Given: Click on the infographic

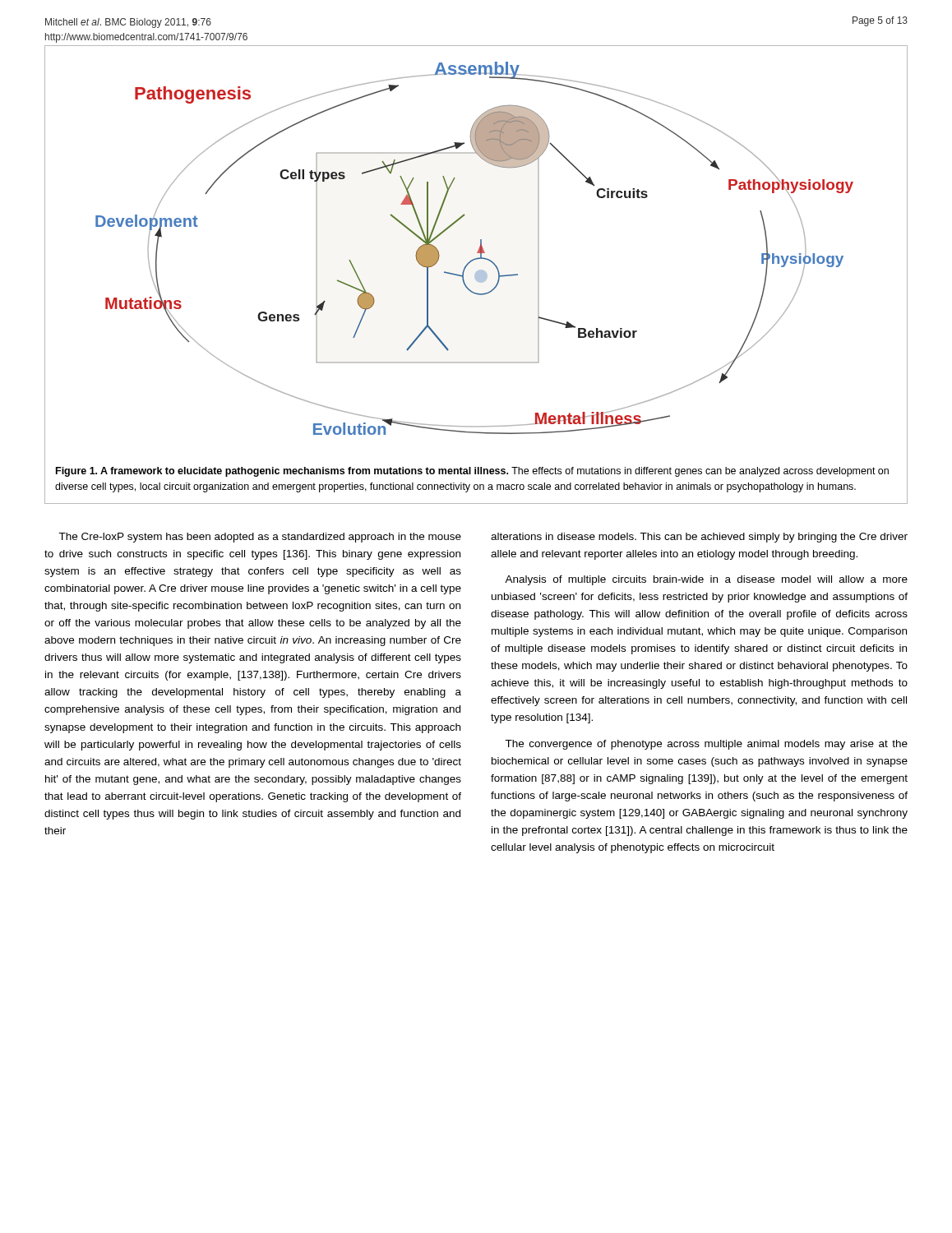Looking at the screenshot, I should click(476, 252).
